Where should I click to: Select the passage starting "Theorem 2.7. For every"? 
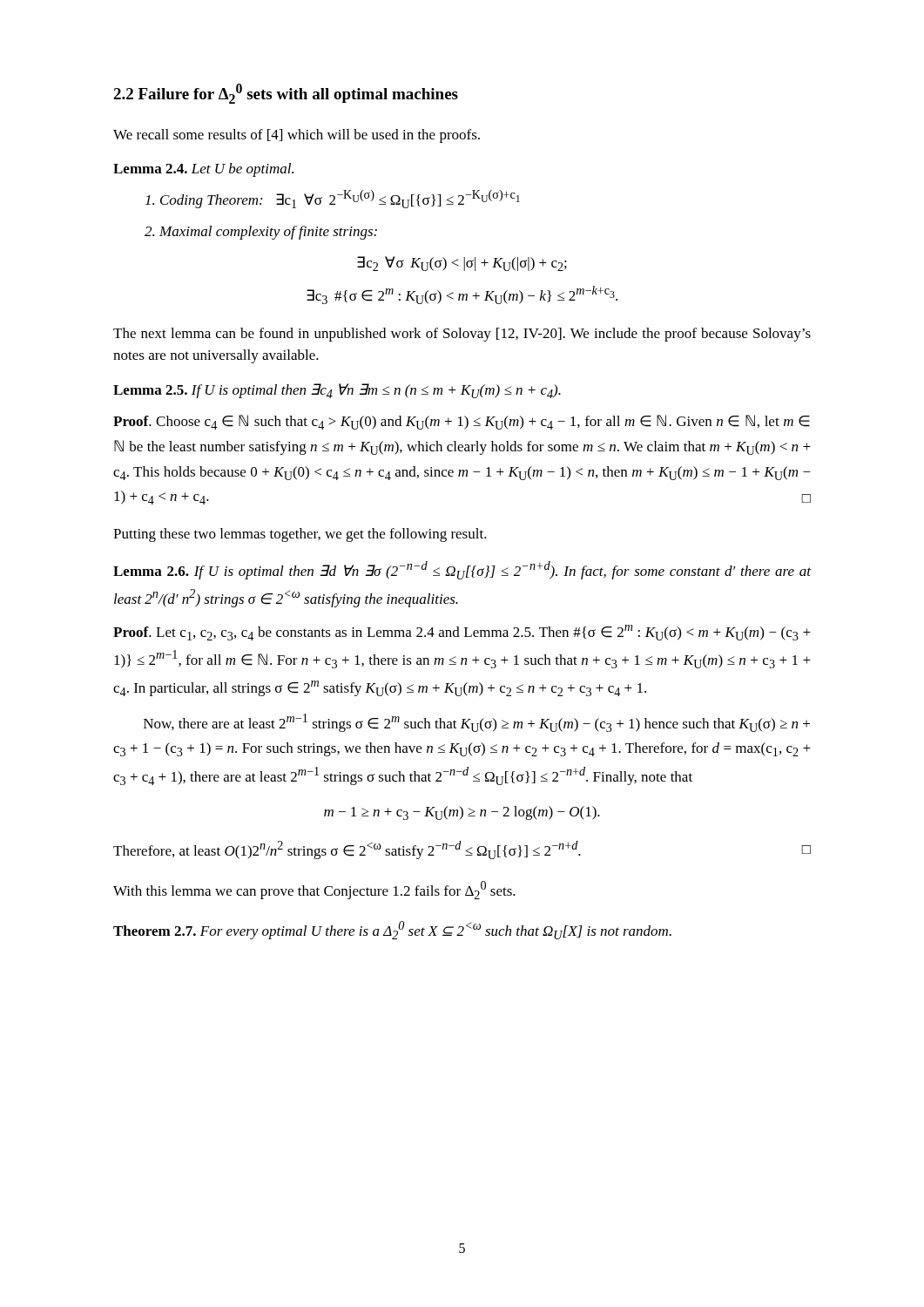click(393, 930)
